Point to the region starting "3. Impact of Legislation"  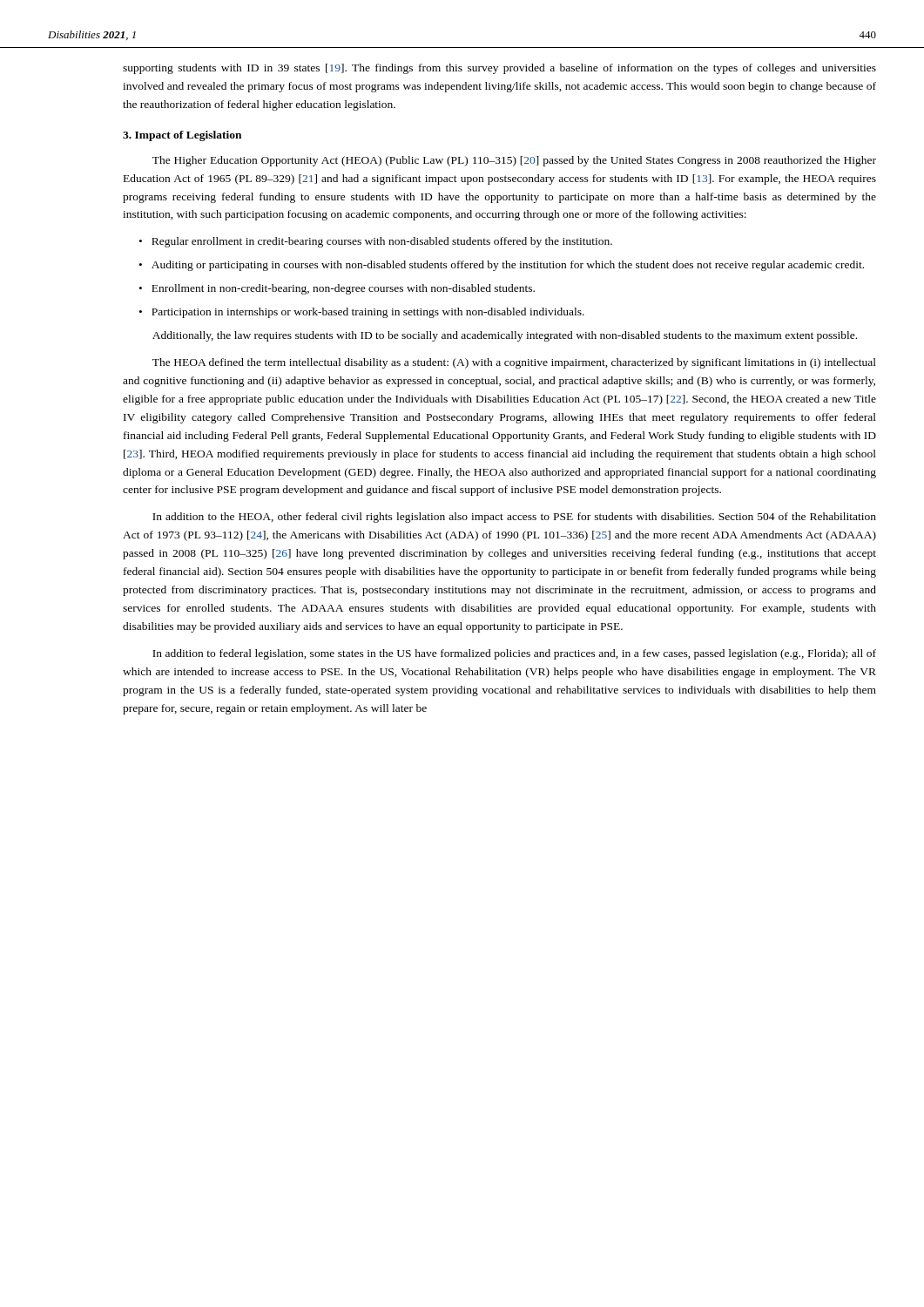[182, 136]
